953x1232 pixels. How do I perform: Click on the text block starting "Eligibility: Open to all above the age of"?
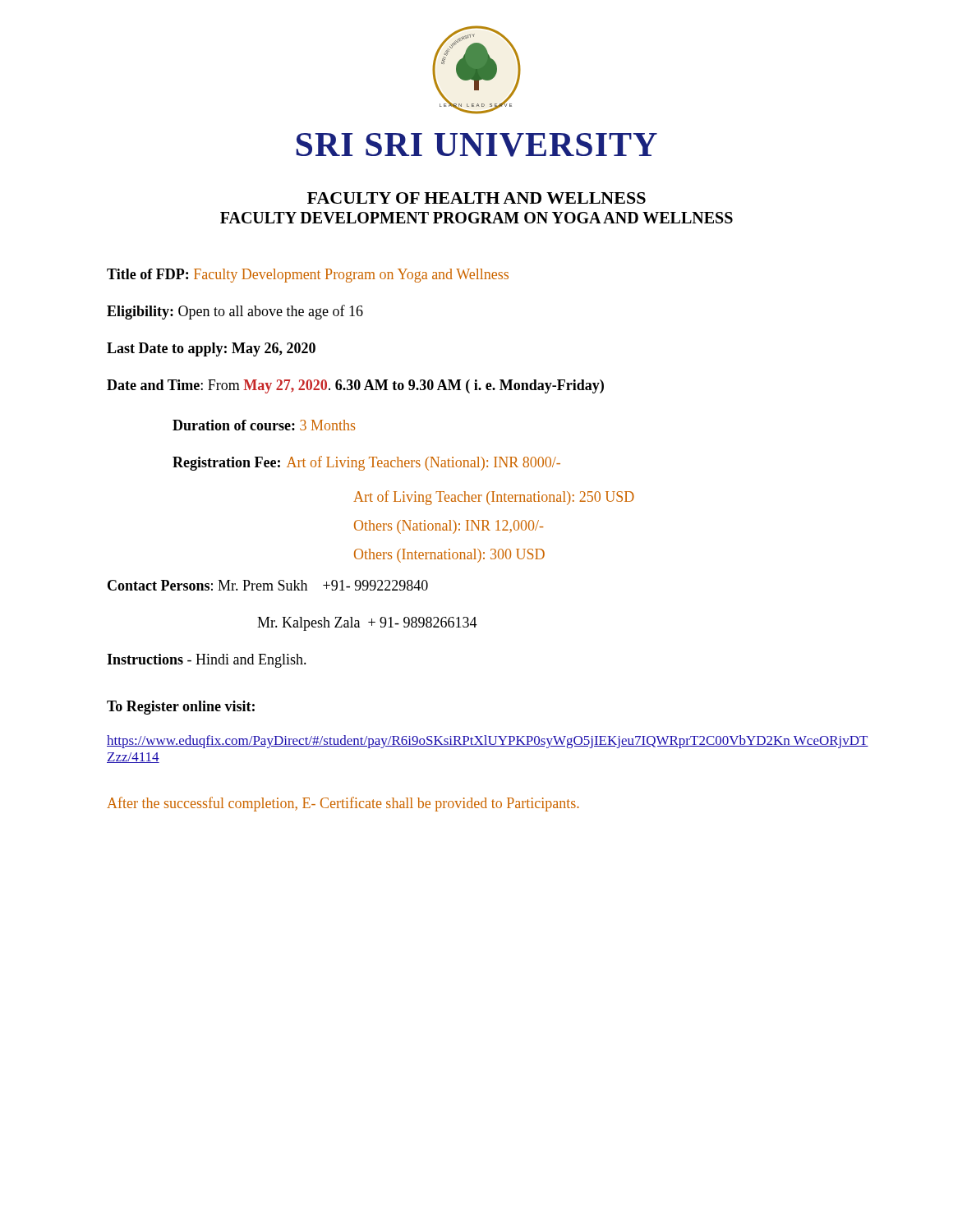point(235,312)
